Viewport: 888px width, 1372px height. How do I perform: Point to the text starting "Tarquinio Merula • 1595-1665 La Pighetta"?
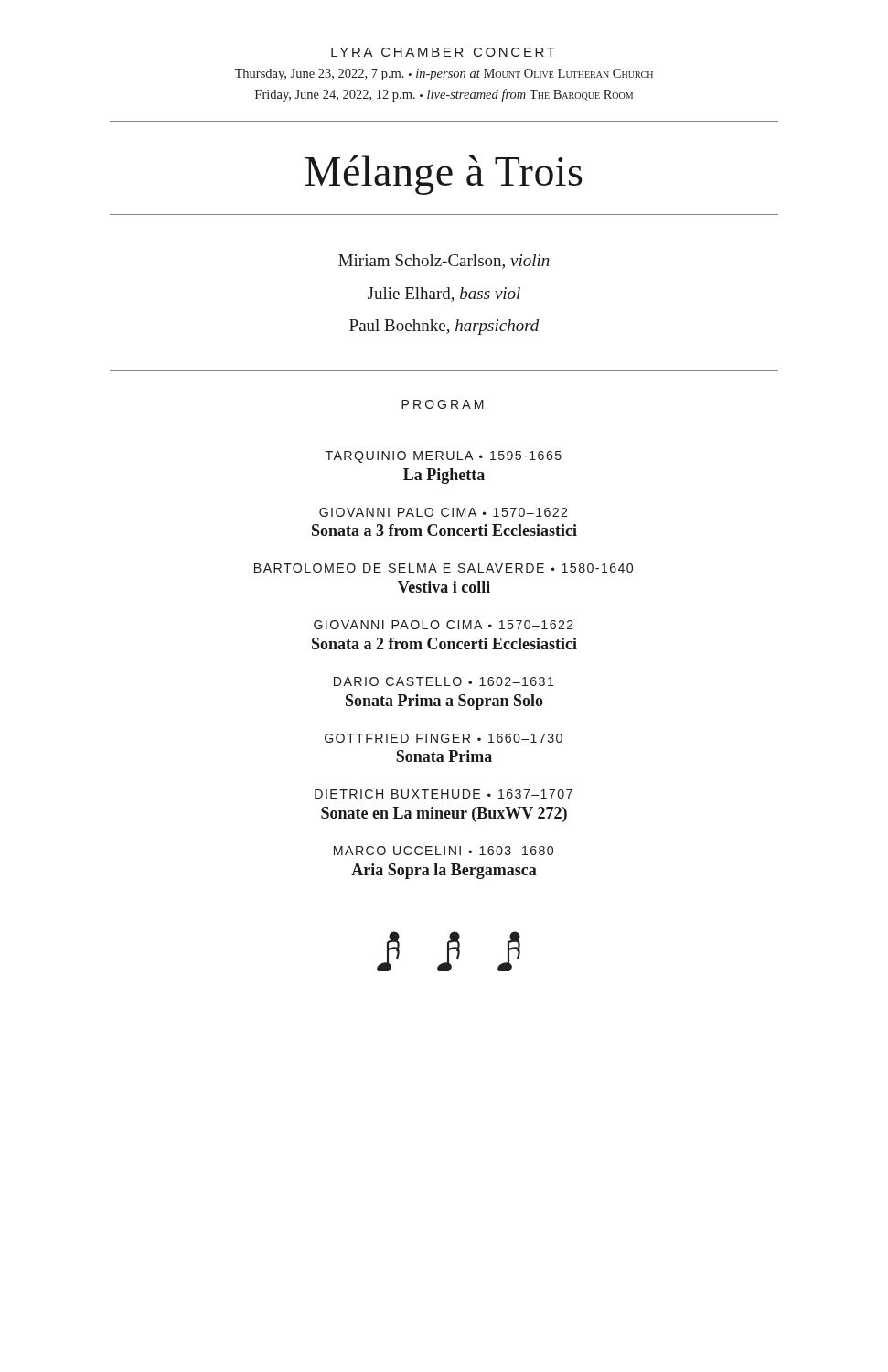click(444, 466)
